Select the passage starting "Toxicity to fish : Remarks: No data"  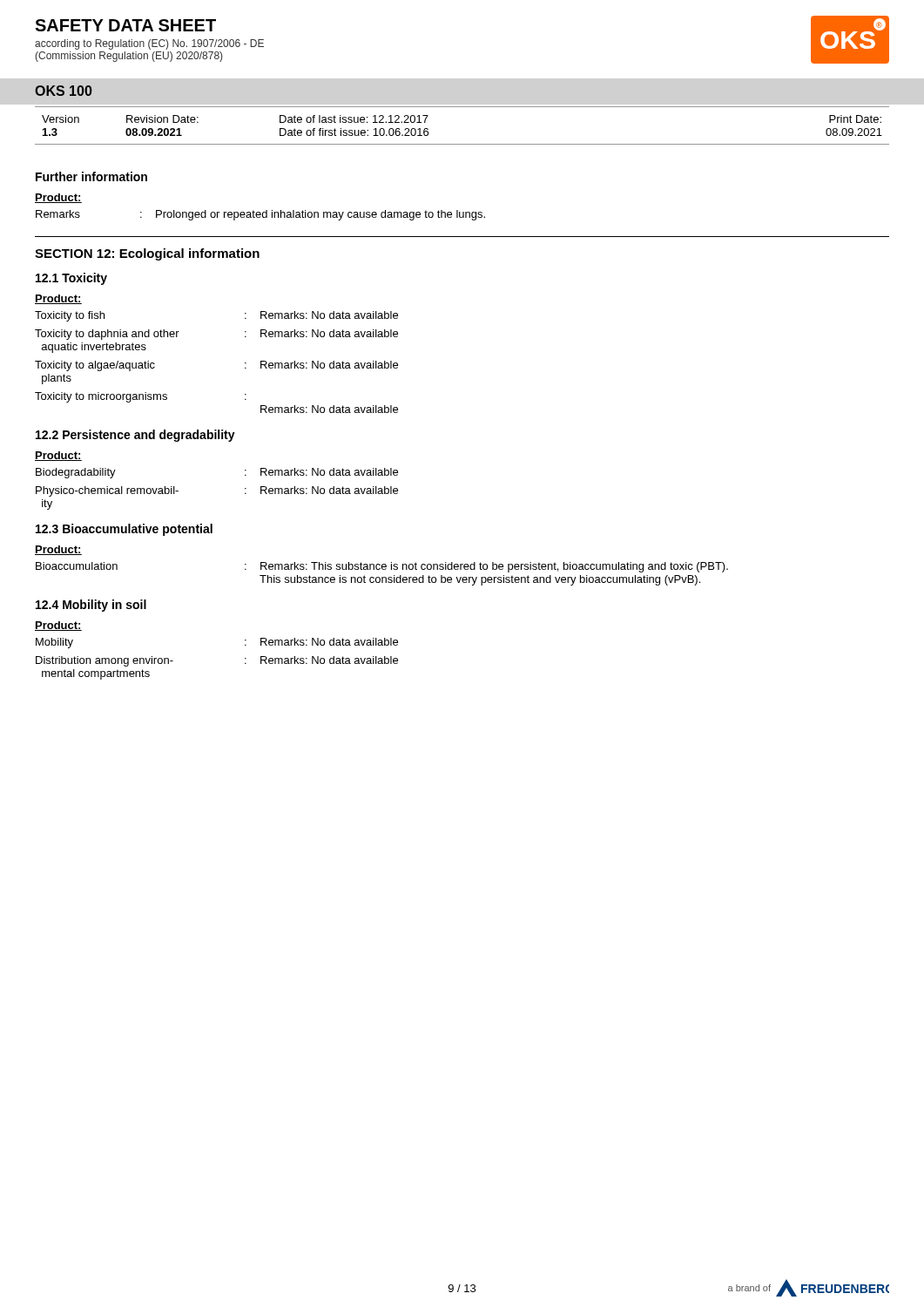tap(67, 316)
